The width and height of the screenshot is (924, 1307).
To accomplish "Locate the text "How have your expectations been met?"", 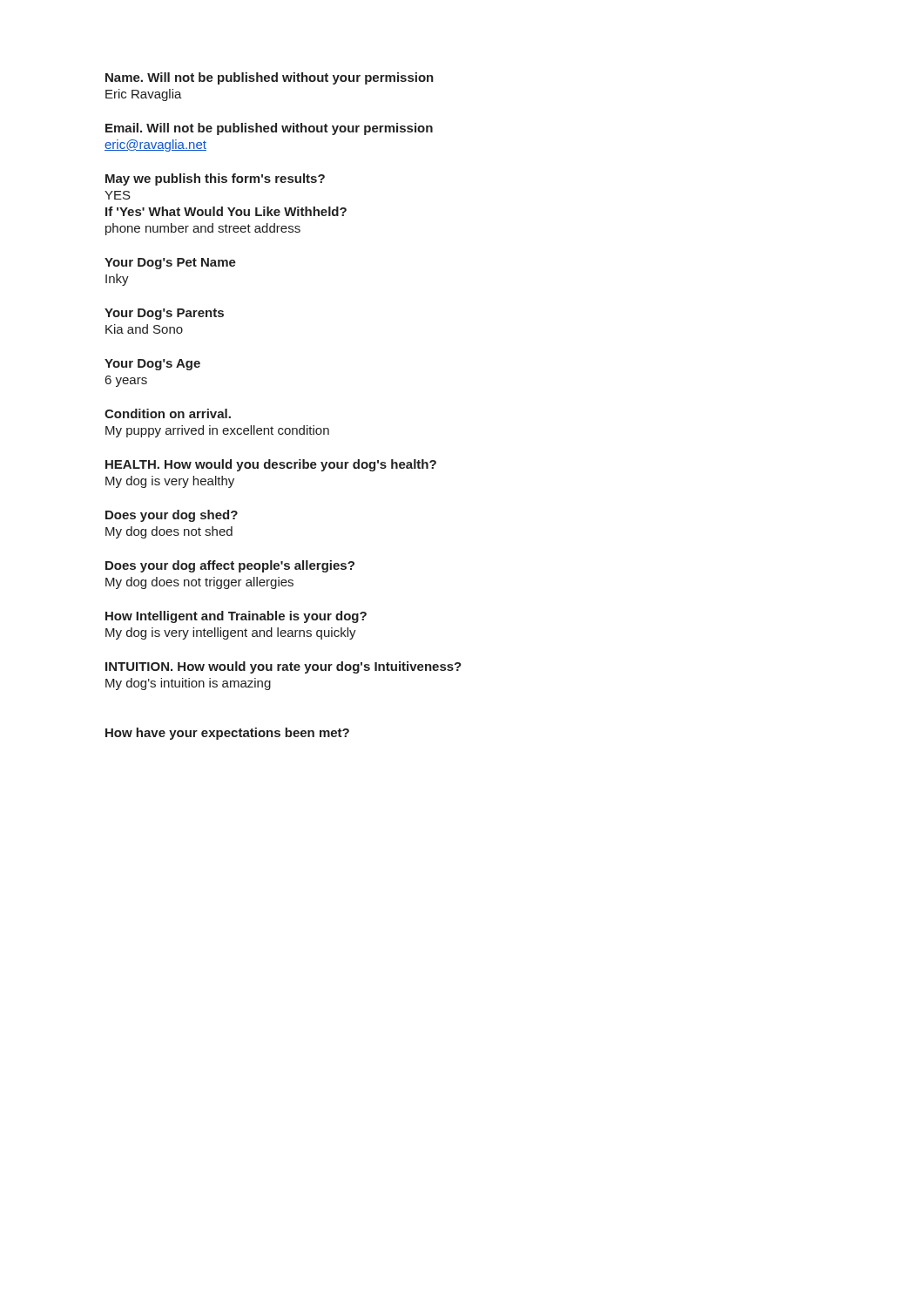I will click(227, 734).
